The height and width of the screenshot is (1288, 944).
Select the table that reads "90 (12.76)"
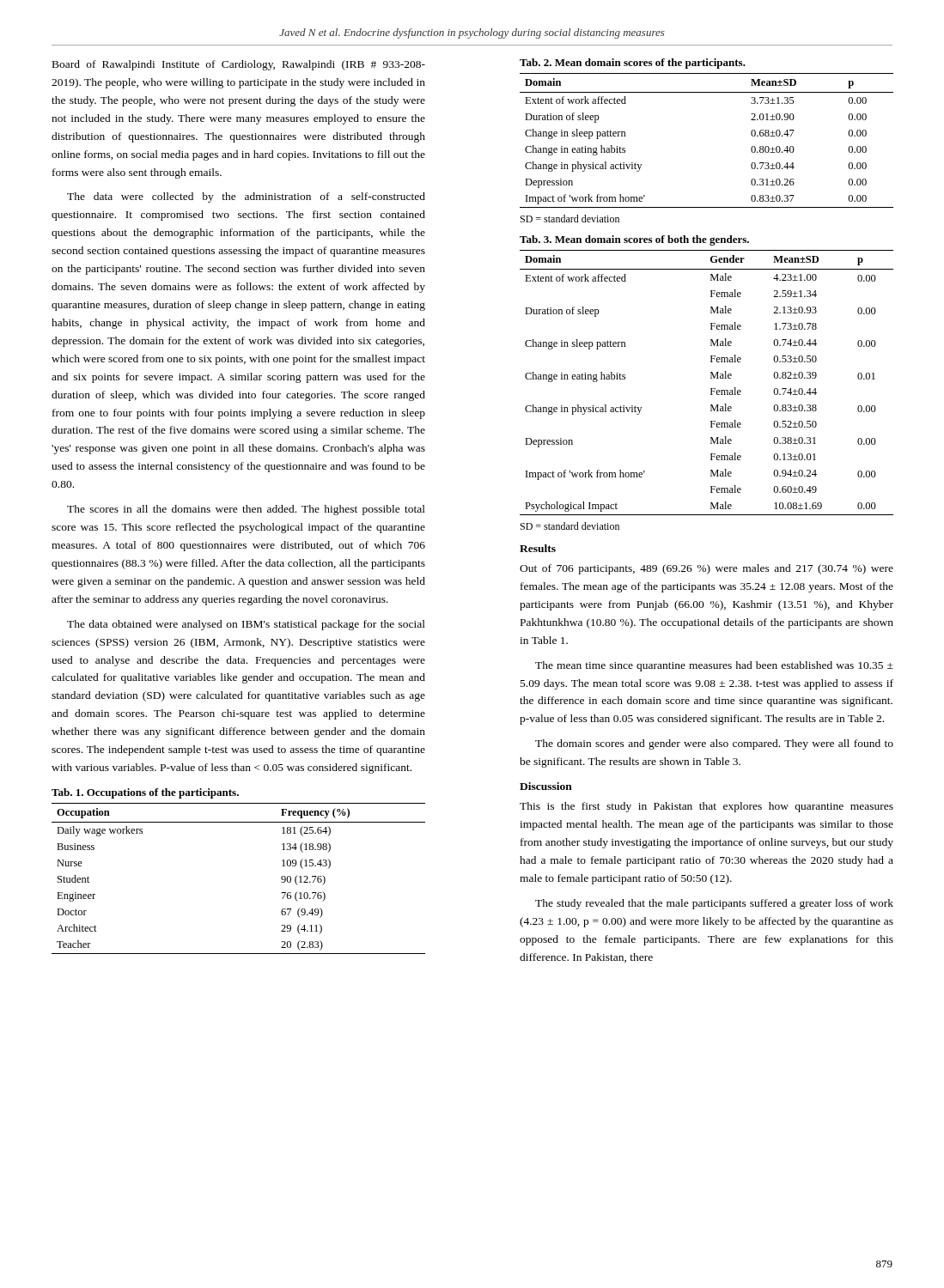tap(238, 878)
